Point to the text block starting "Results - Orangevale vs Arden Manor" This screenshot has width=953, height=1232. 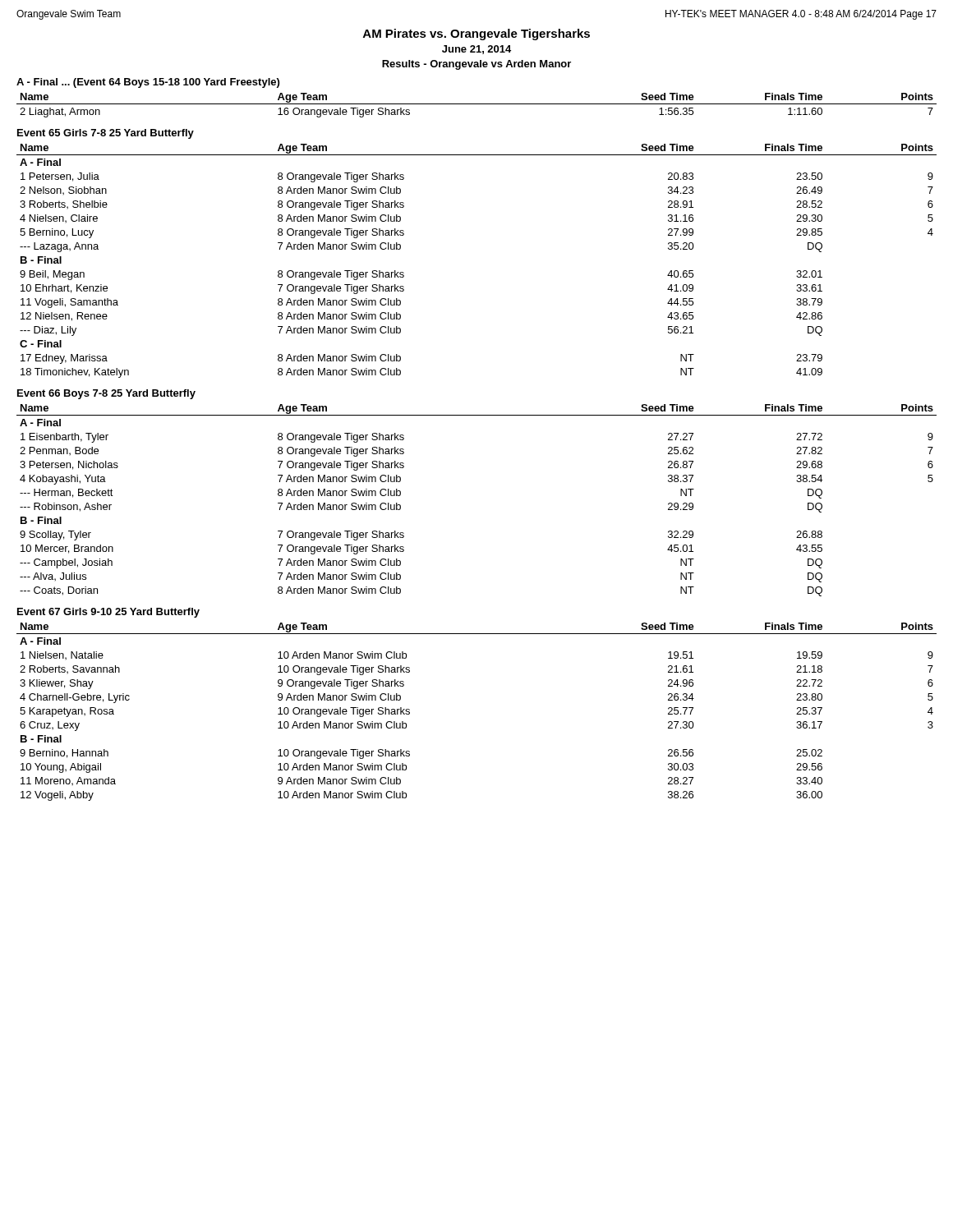click(476, 64)
